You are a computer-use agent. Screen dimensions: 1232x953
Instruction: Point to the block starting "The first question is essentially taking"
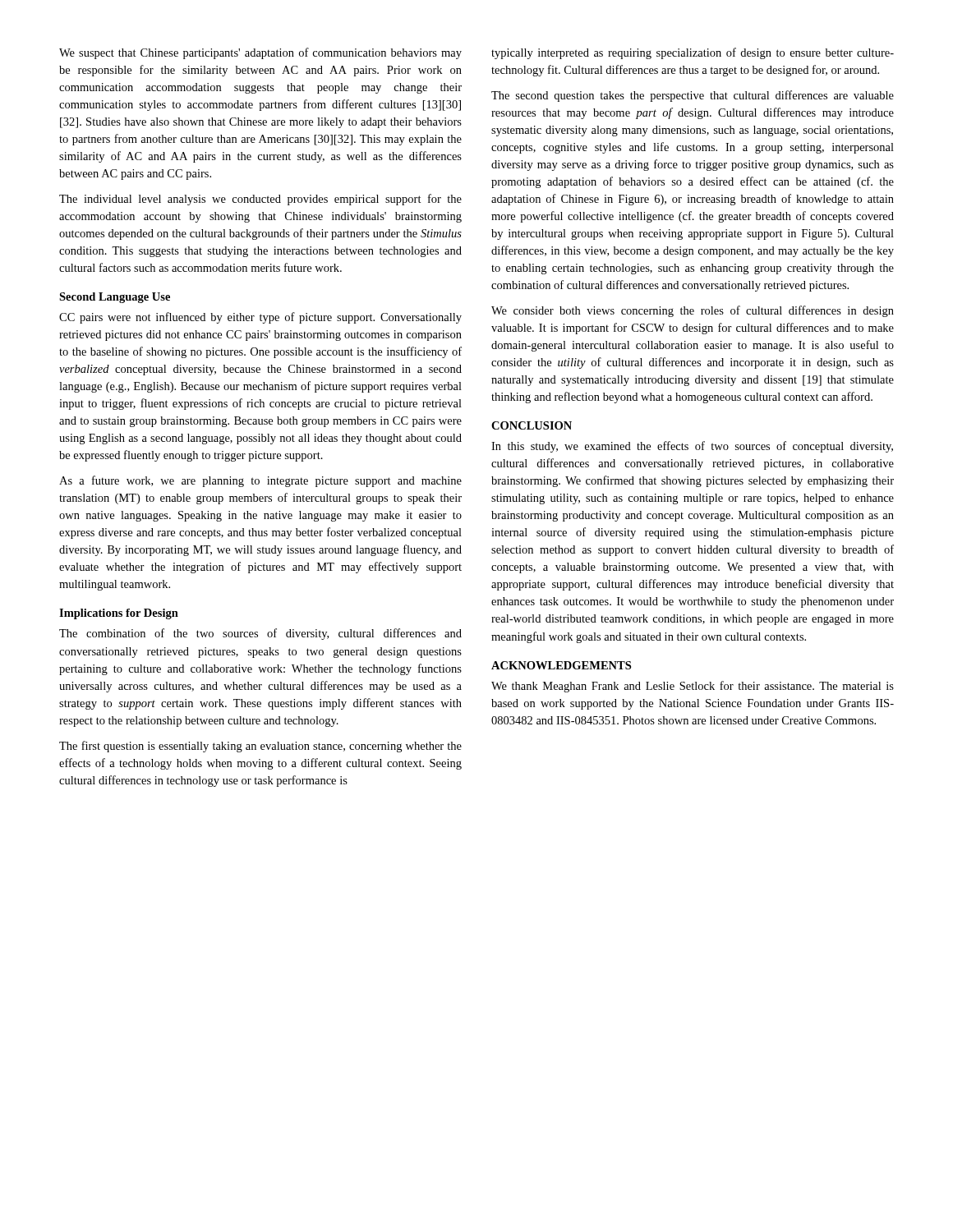coord(260,763)
